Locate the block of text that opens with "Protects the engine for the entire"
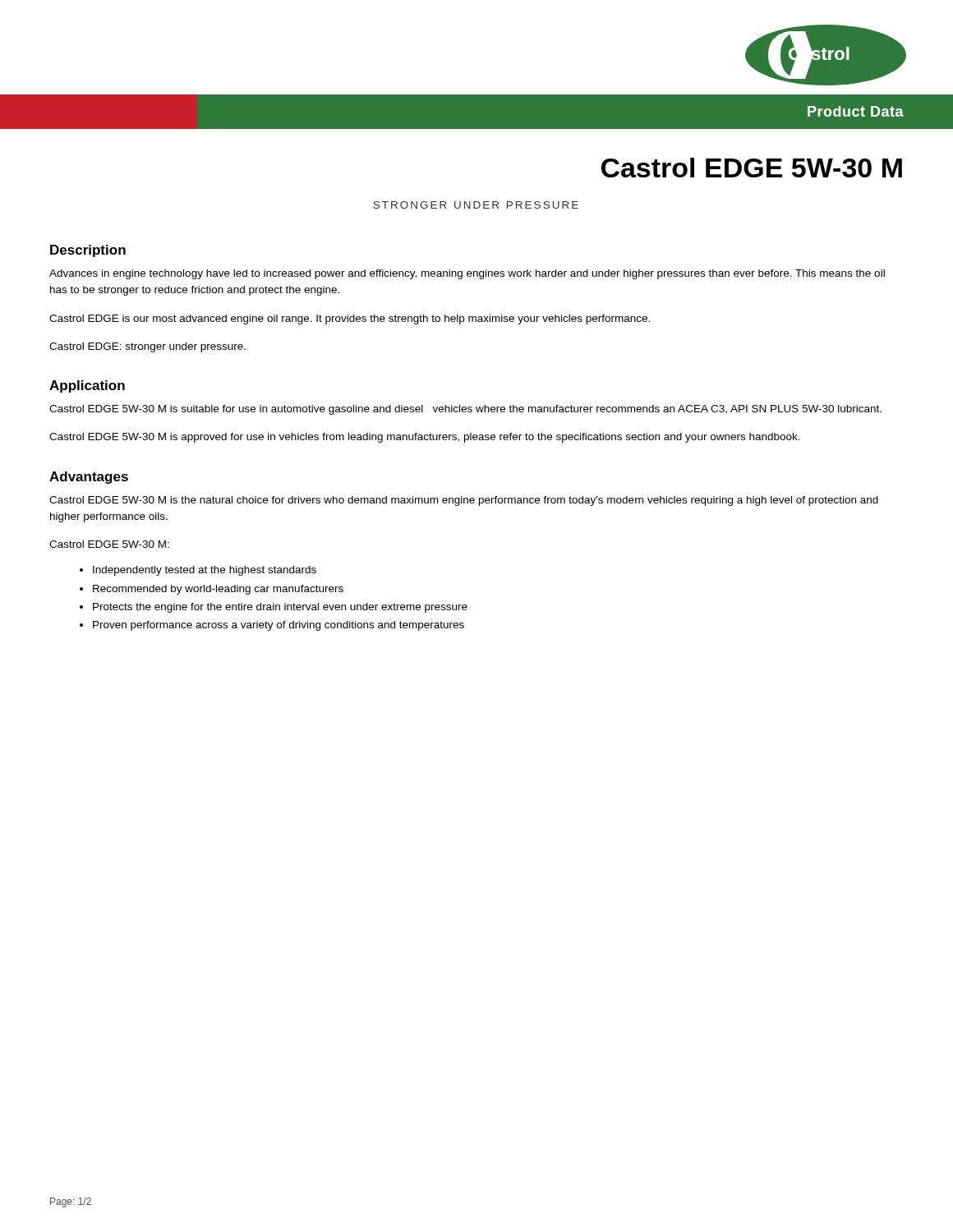953x1232 pixels. point(280,606)
